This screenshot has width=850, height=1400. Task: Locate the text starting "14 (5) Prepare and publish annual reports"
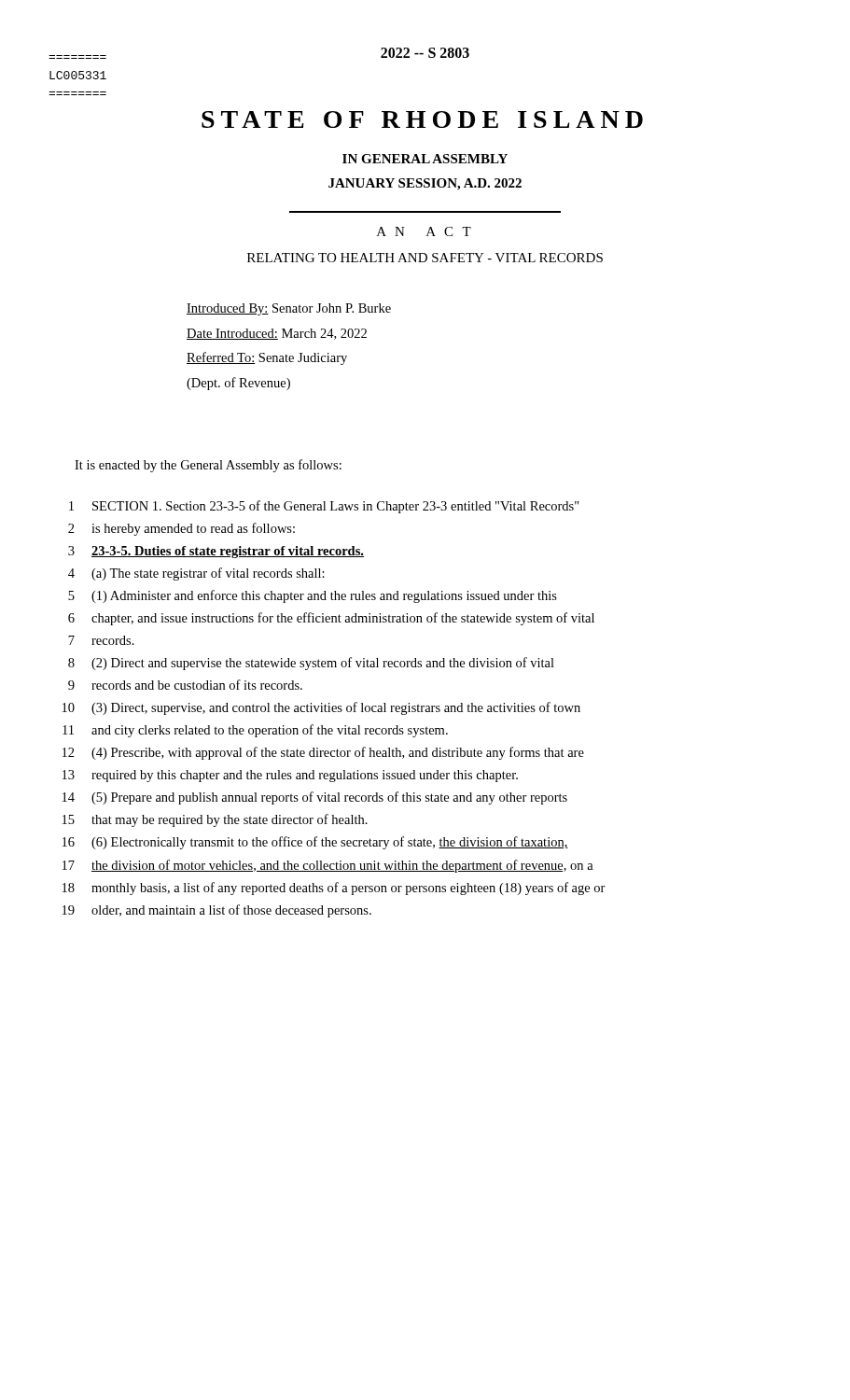[425, 798]
